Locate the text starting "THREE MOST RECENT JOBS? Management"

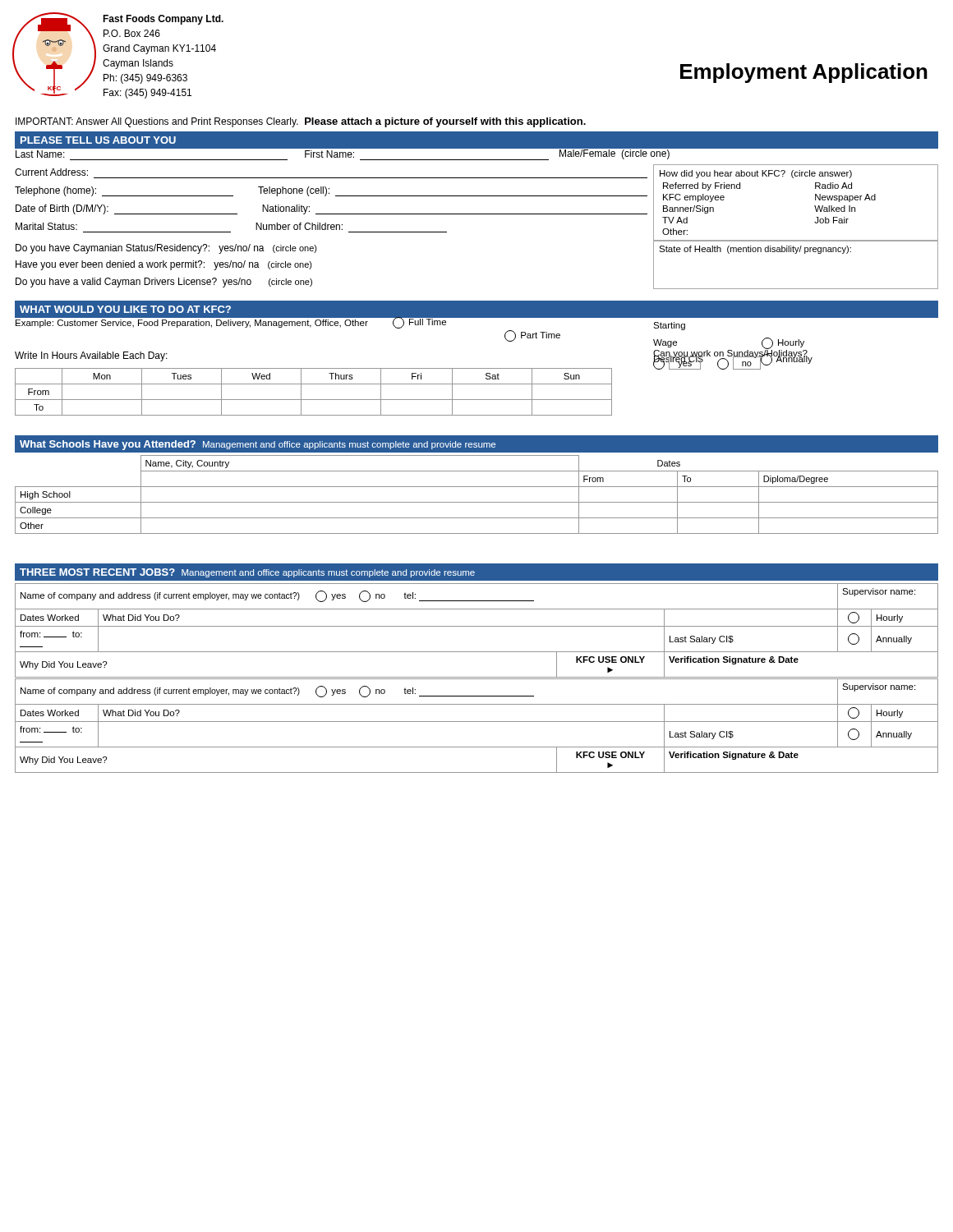click(x=247, y=572)
